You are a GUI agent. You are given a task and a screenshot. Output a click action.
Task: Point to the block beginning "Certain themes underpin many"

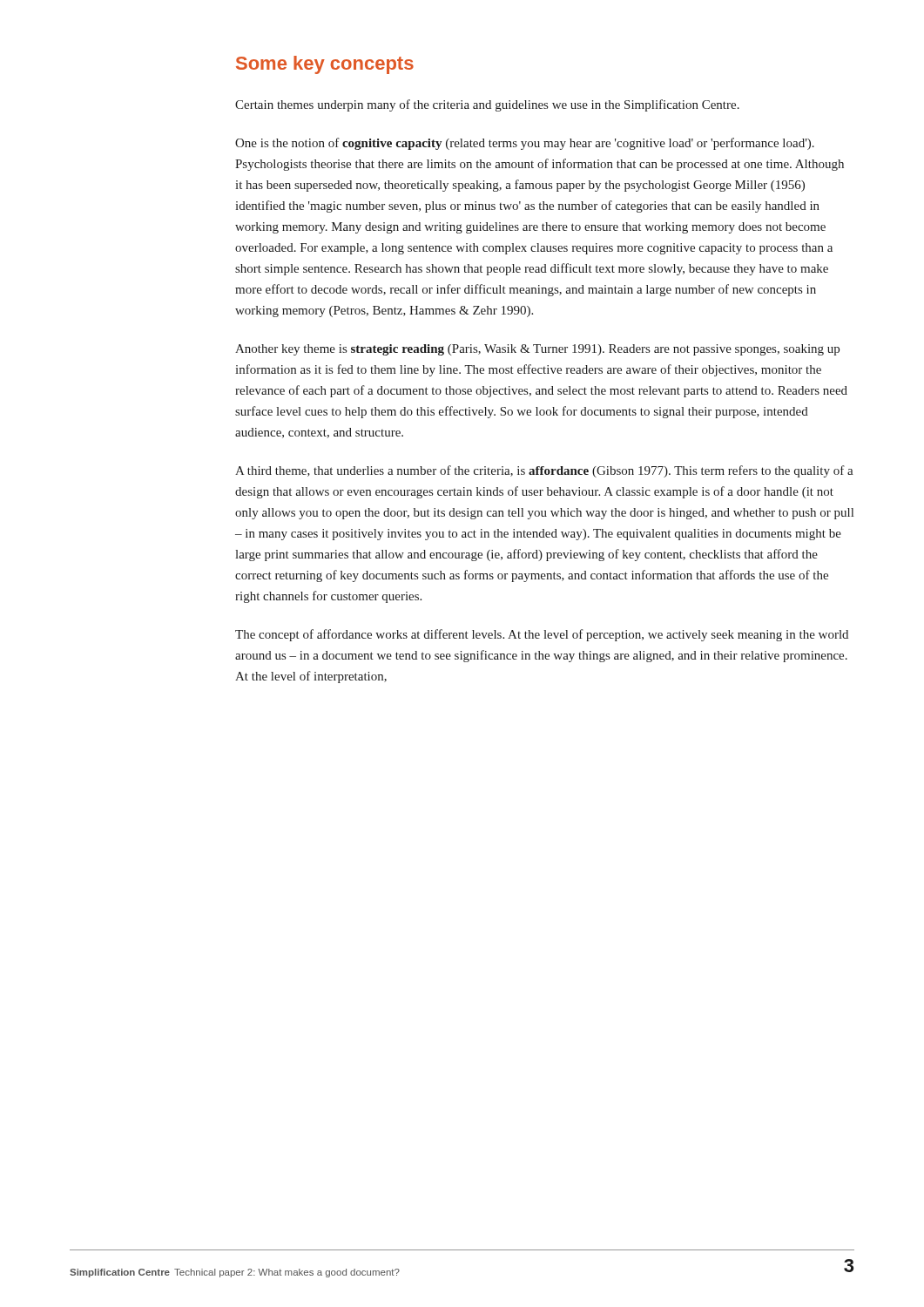[x=487, y=105]
